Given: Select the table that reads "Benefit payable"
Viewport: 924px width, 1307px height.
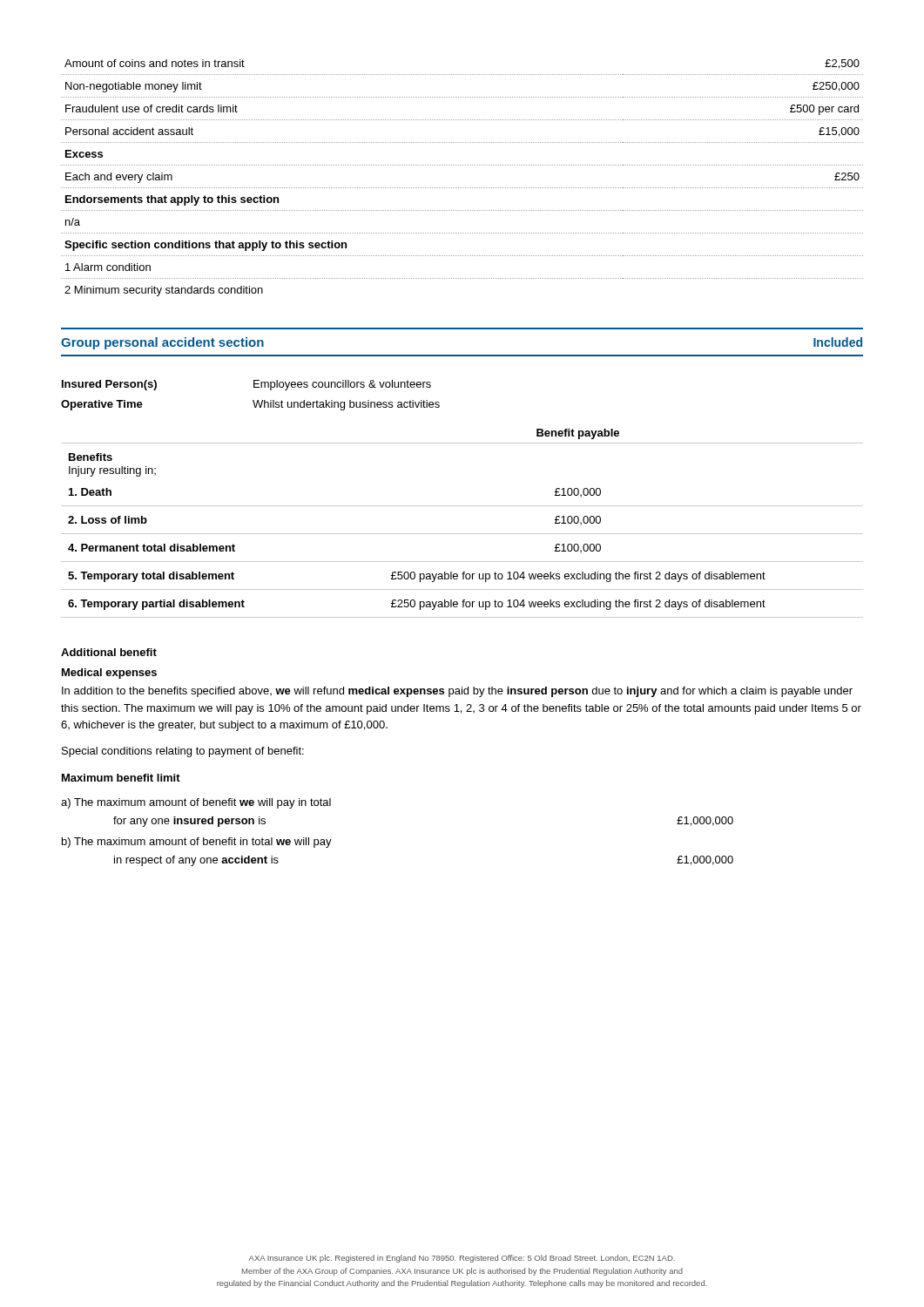Looking at the screenshot, I should tap(462, 520).
